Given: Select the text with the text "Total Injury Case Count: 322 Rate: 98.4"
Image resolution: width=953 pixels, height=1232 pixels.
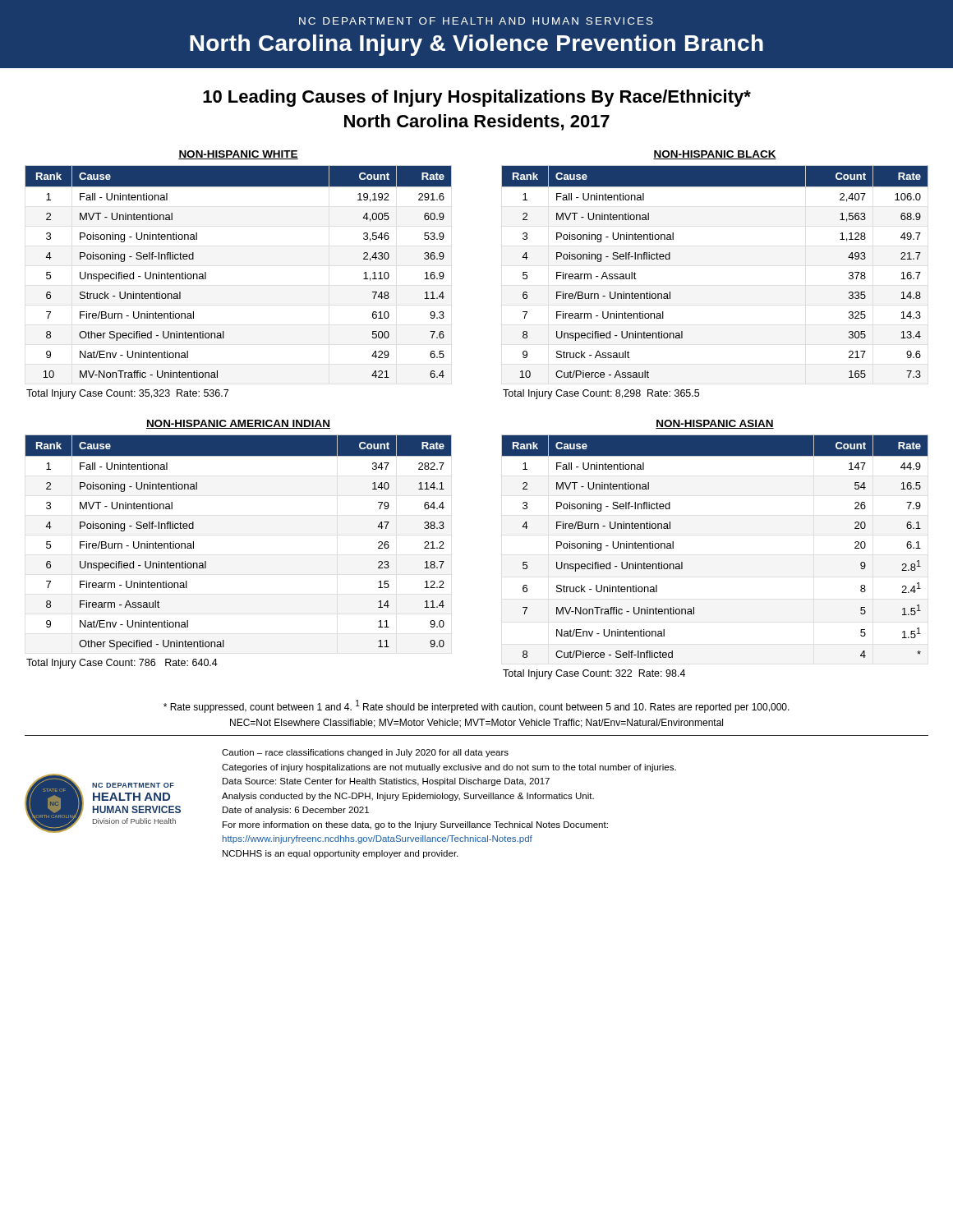Looking at the screenshot, I should pos(594,674).
